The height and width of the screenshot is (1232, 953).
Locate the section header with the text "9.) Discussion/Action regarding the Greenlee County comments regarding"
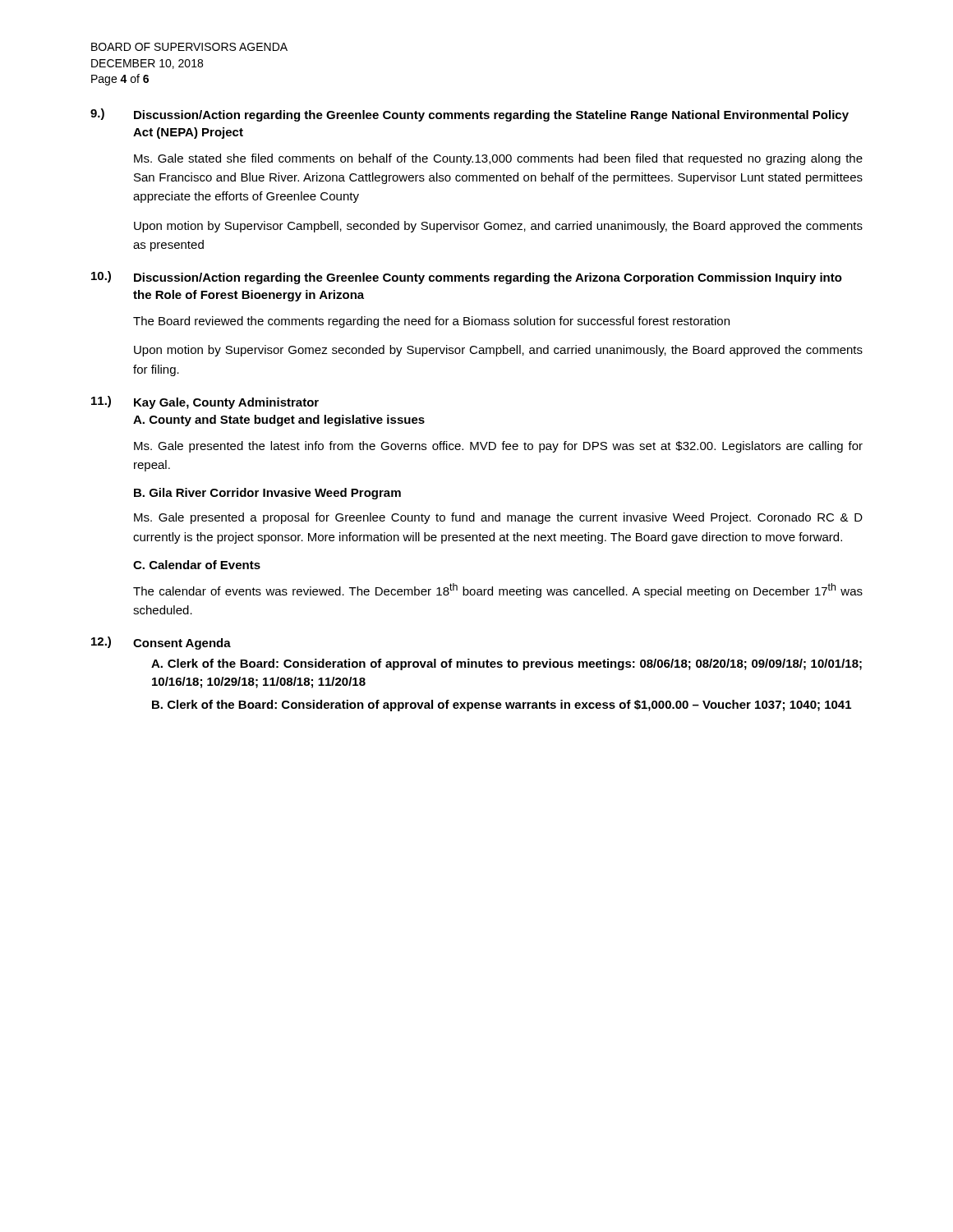[476, 123]
